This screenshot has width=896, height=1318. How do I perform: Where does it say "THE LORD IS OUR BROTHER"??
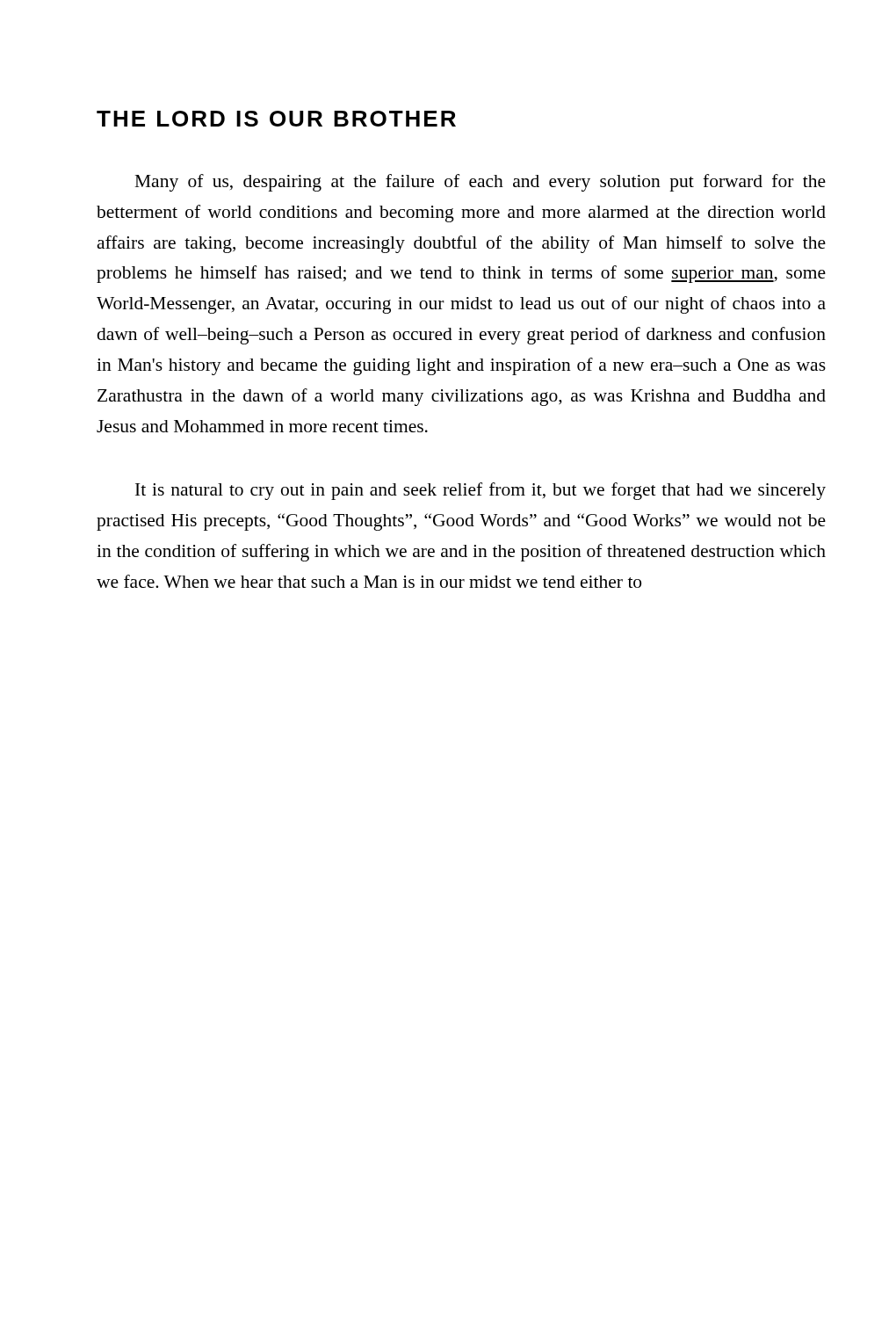click(x=277, y=119)
